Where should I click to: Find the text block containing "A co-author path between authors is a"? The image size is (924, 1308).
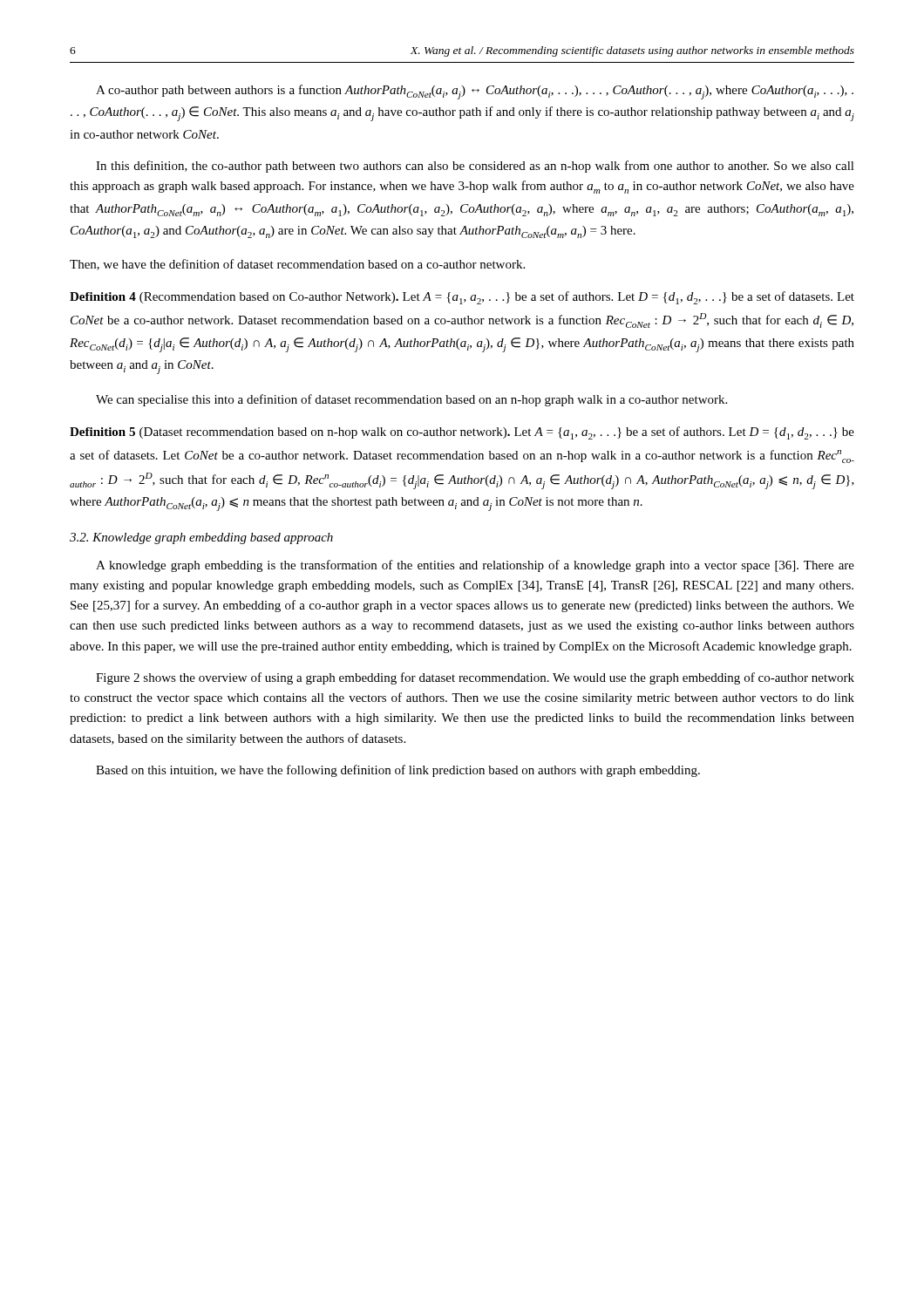click(x=462, y=113)
